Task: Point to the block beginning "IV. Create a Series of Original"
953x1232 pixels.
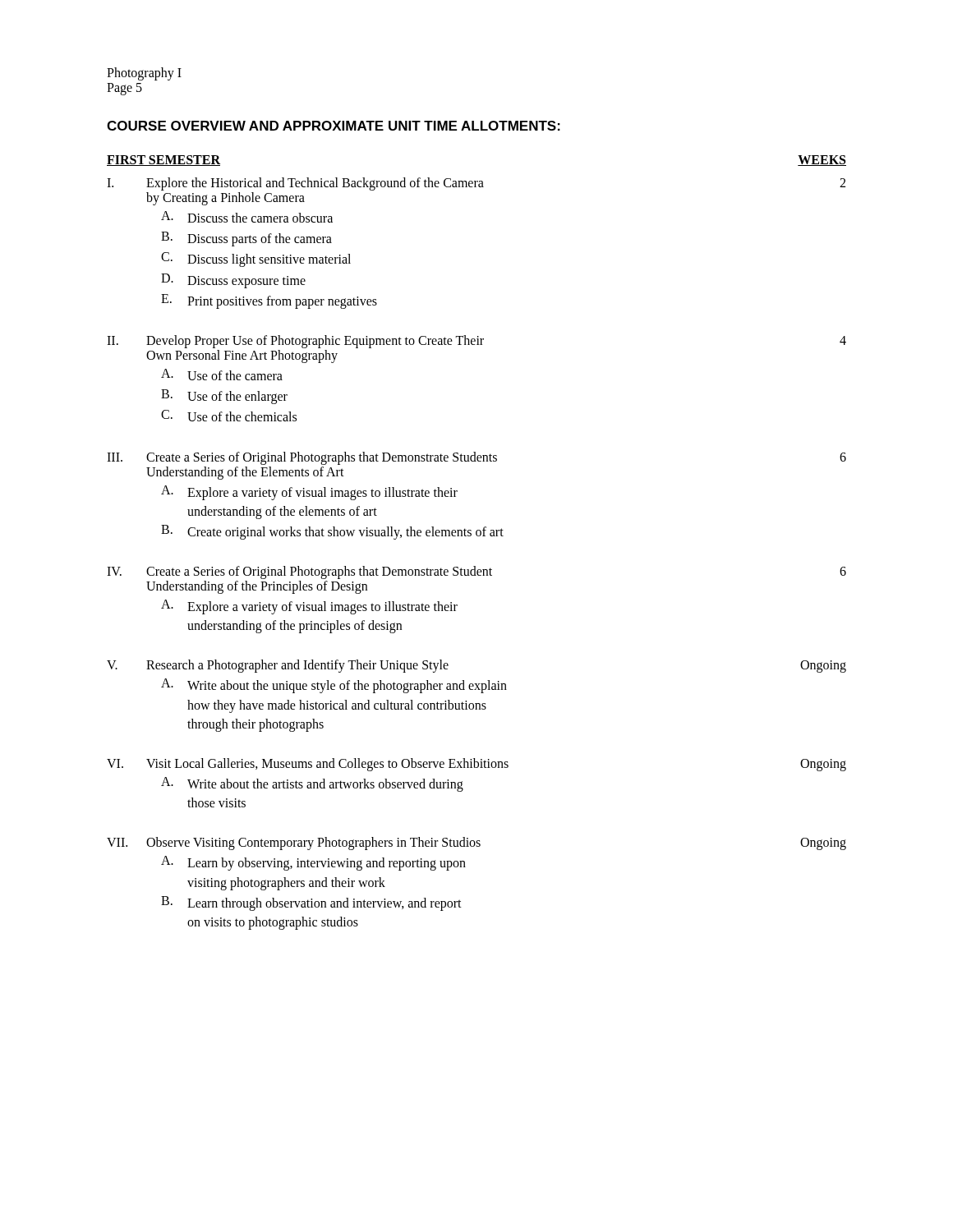Action: point(476,572)
